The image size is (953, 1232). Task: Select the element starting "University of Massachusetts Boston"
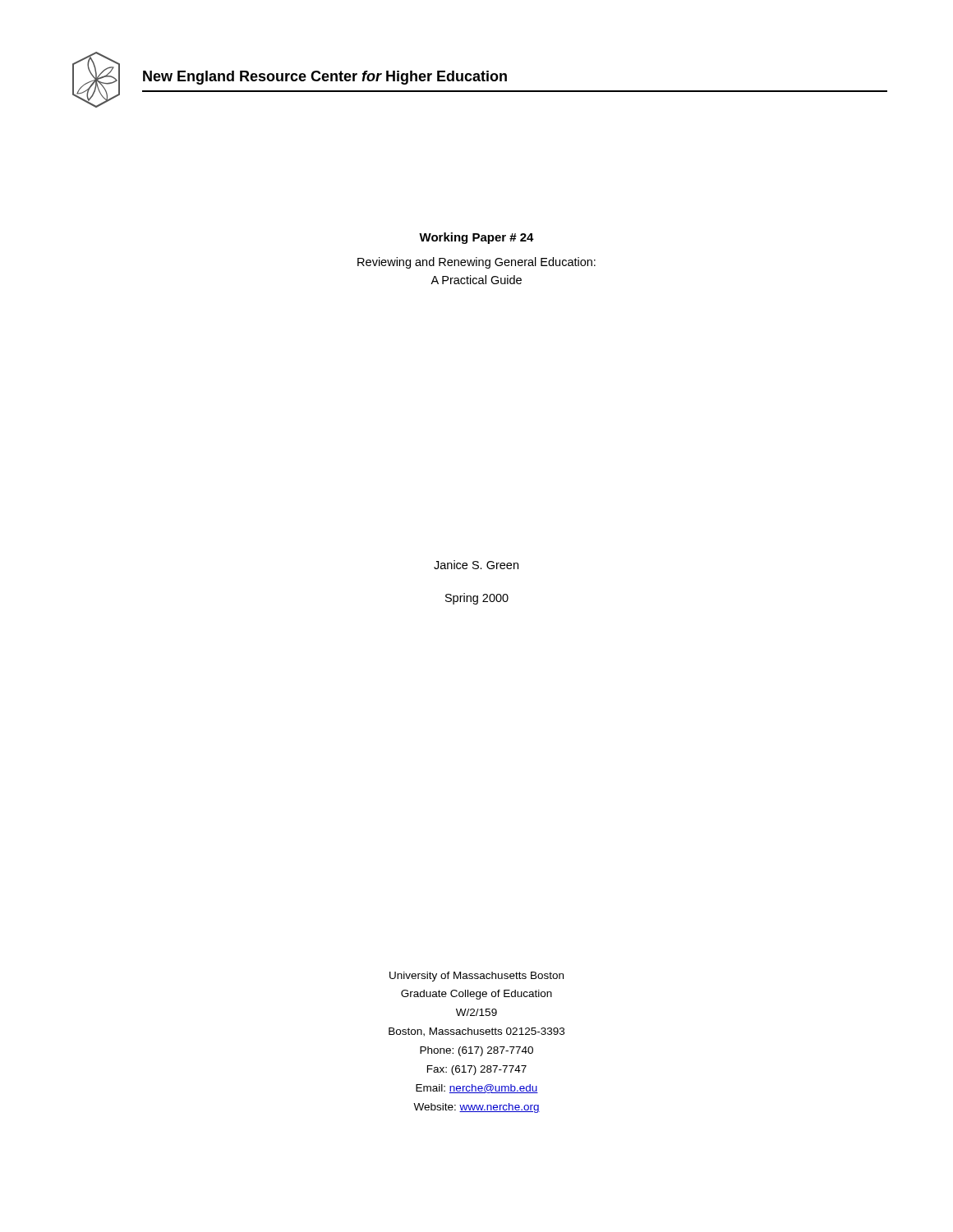click(x=476, y=1041)
